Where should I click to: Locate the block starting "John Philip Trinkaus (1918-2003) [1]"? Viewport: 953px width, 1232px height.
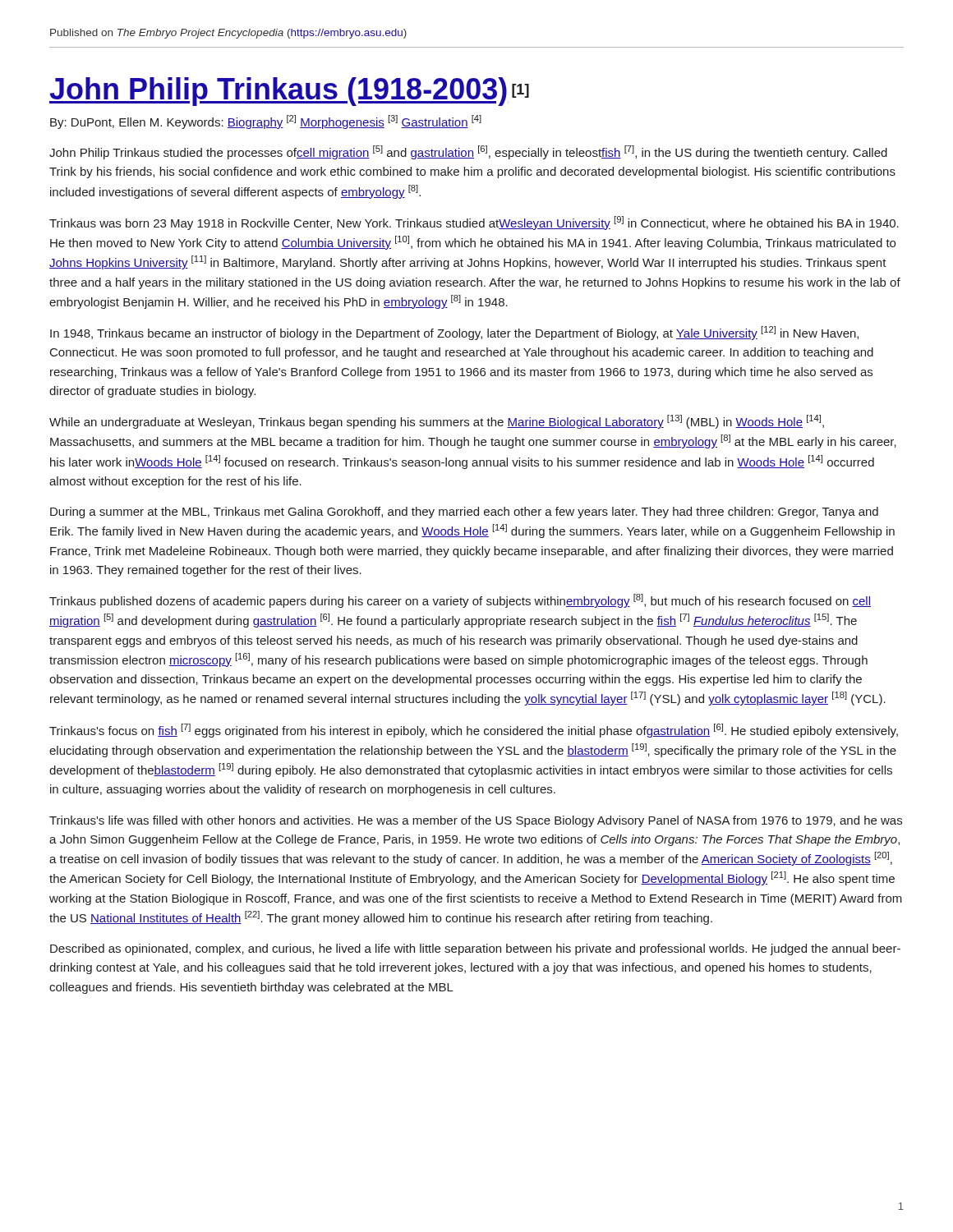[x=289, y=89]
